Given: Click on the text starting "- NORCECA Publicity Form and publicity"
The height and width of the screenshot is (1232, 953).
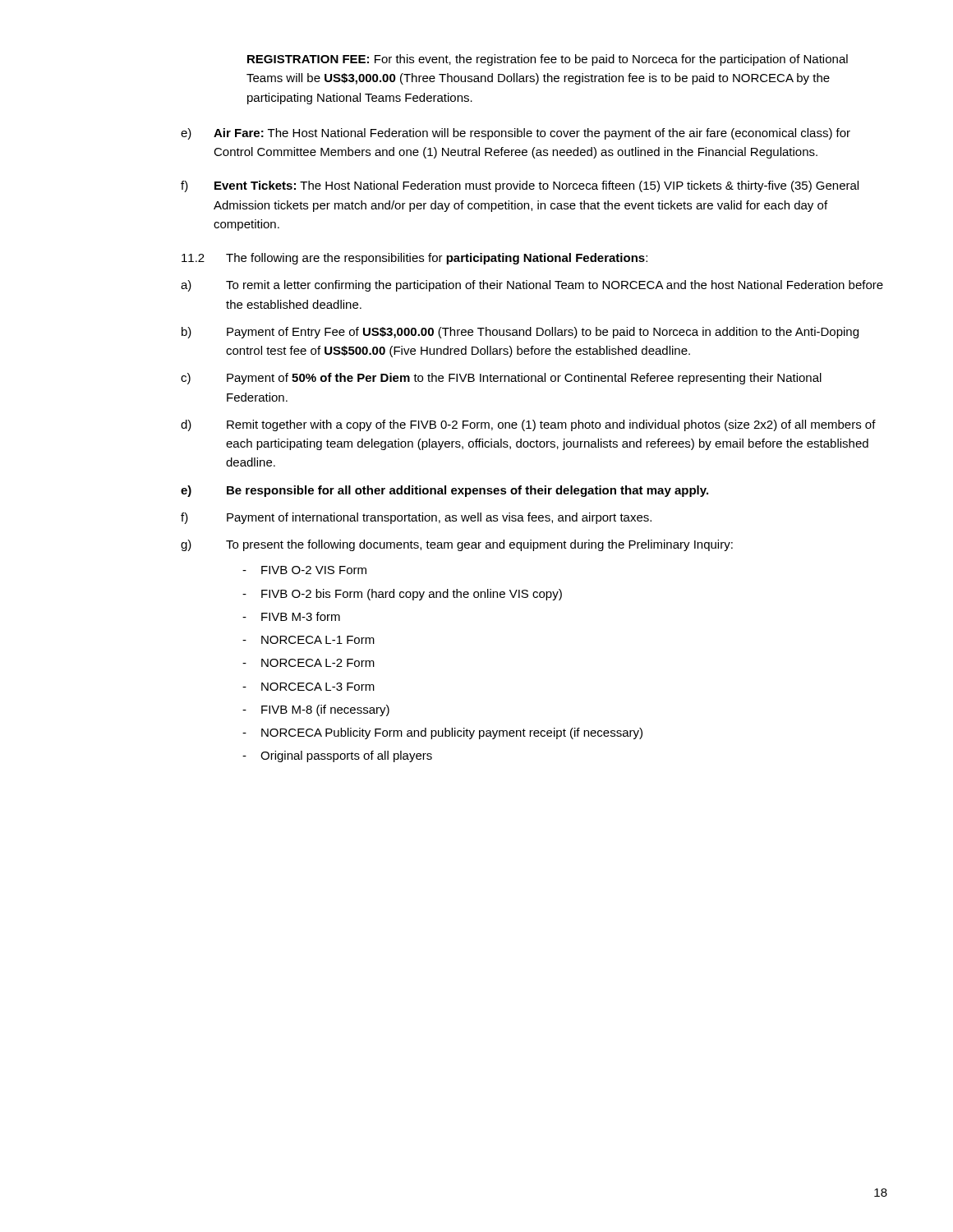Looking at the screenshot, I should pos(565,732).
